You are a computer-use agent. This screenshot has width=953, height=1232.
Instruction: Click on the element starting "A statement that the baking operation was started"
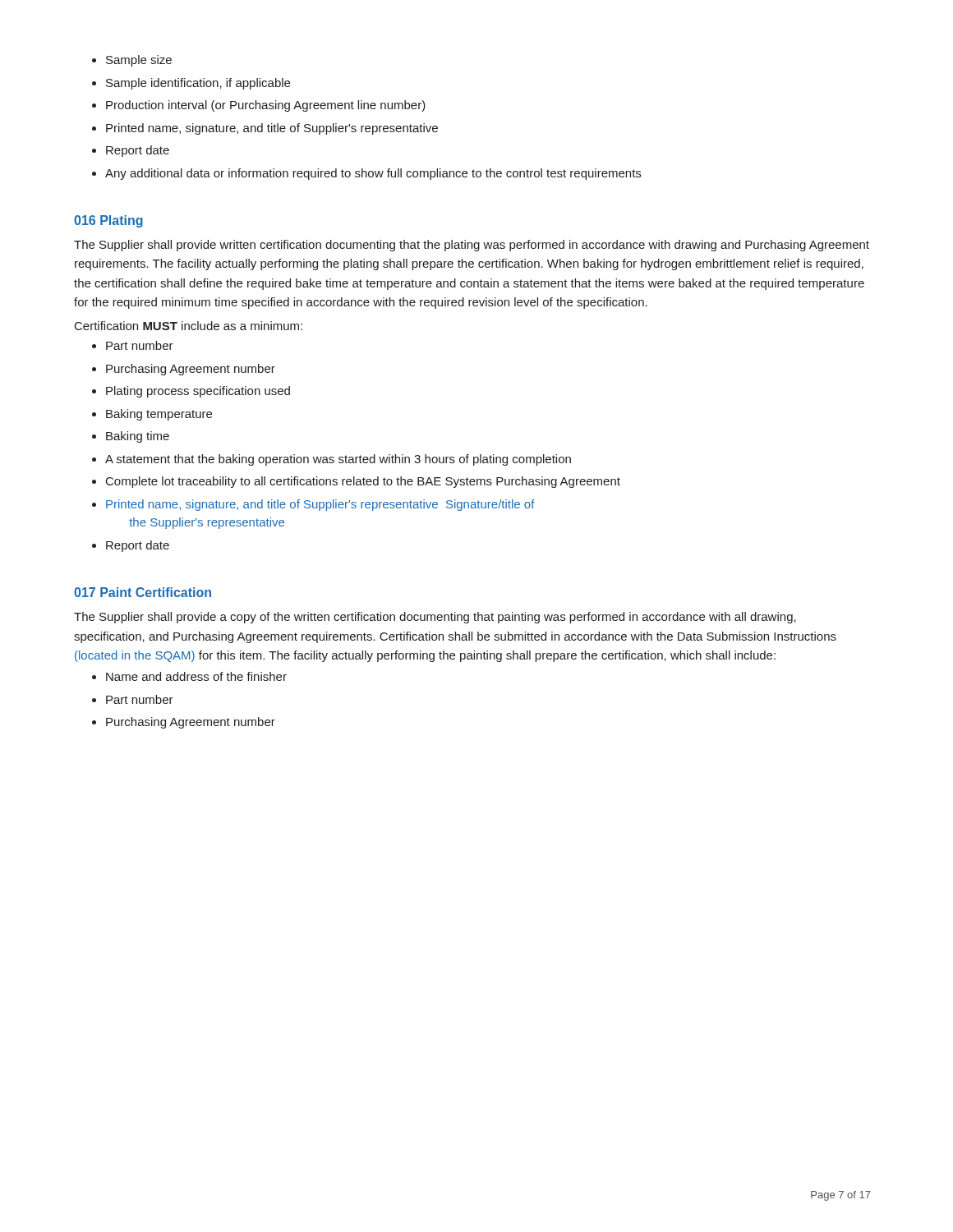(x=476, y=459)
